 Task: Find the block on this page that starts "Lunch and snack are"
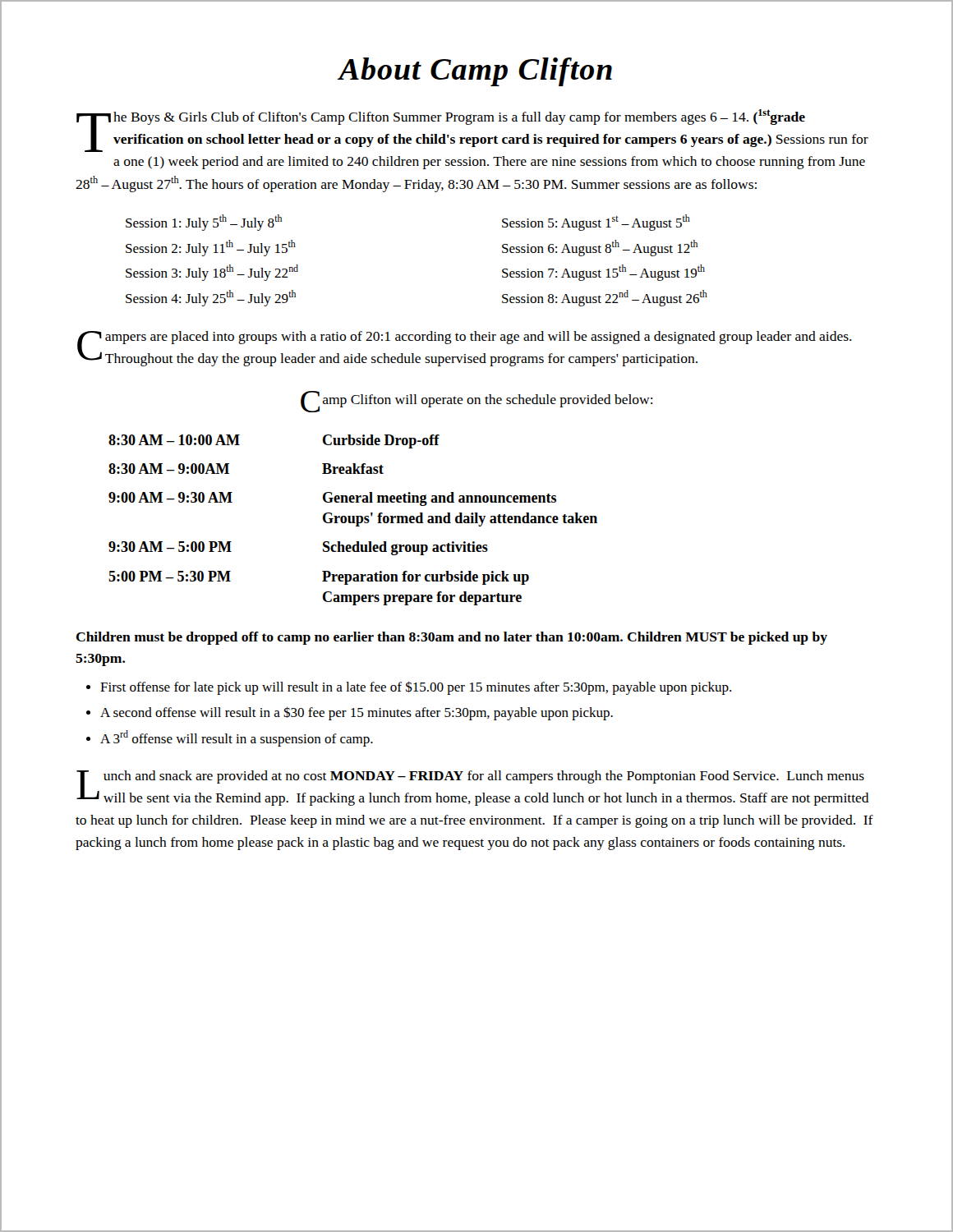474,808
